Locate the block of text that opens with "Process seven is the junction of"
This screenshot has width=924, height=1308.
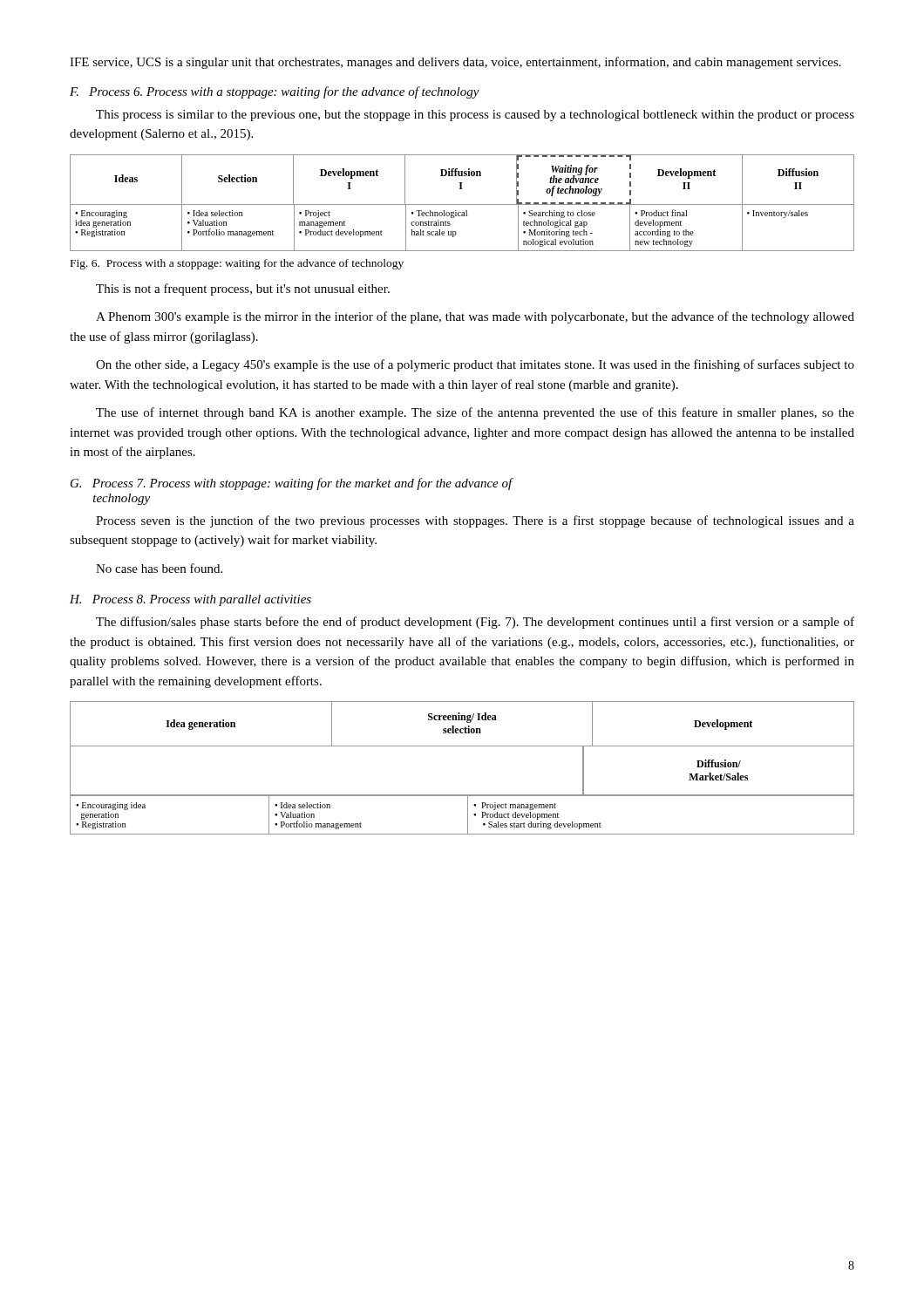click(462, 530)
